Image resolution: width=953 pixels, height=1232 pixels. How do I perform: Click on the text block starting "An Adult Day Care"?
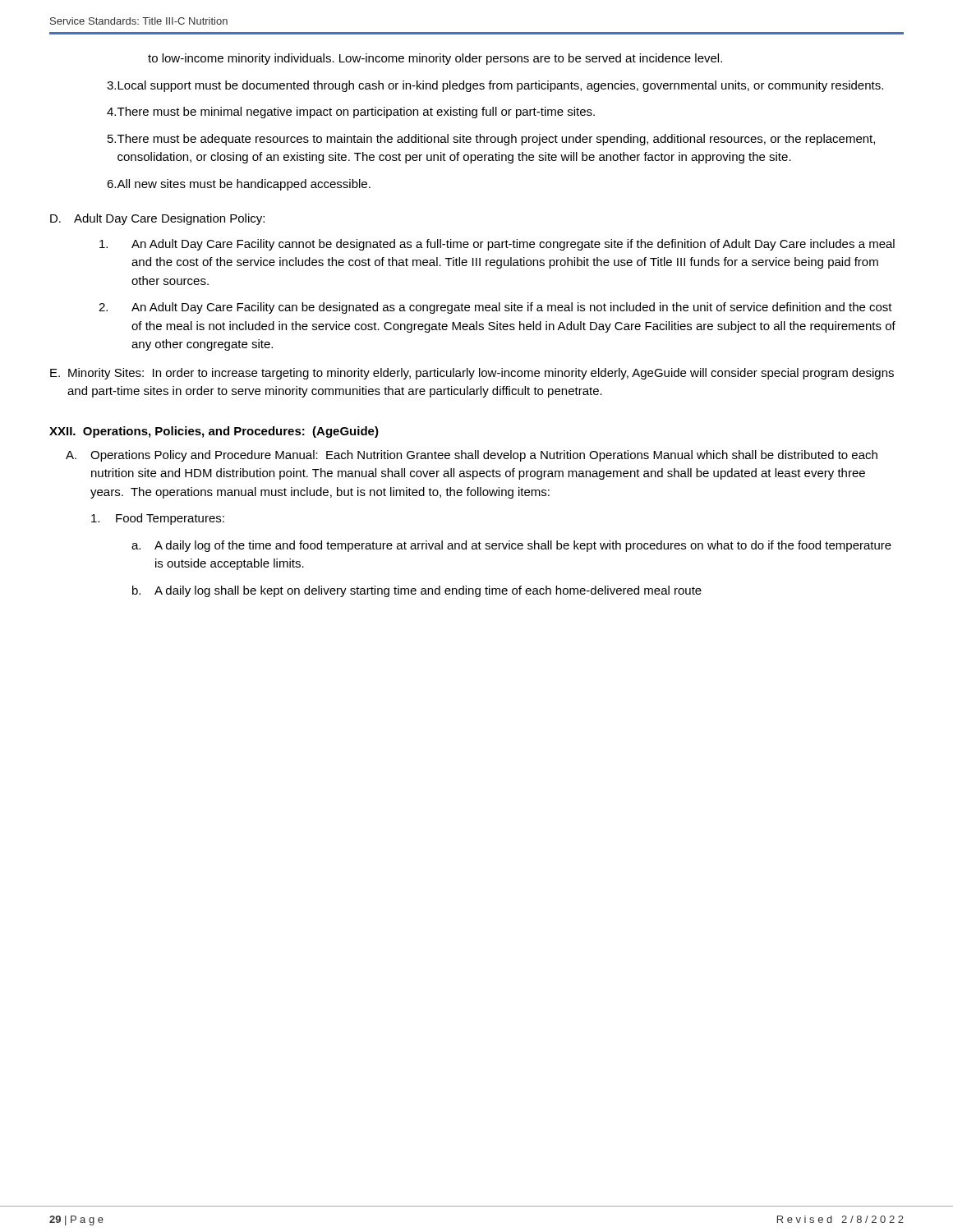pyautogui.click(x=493, y=262)
